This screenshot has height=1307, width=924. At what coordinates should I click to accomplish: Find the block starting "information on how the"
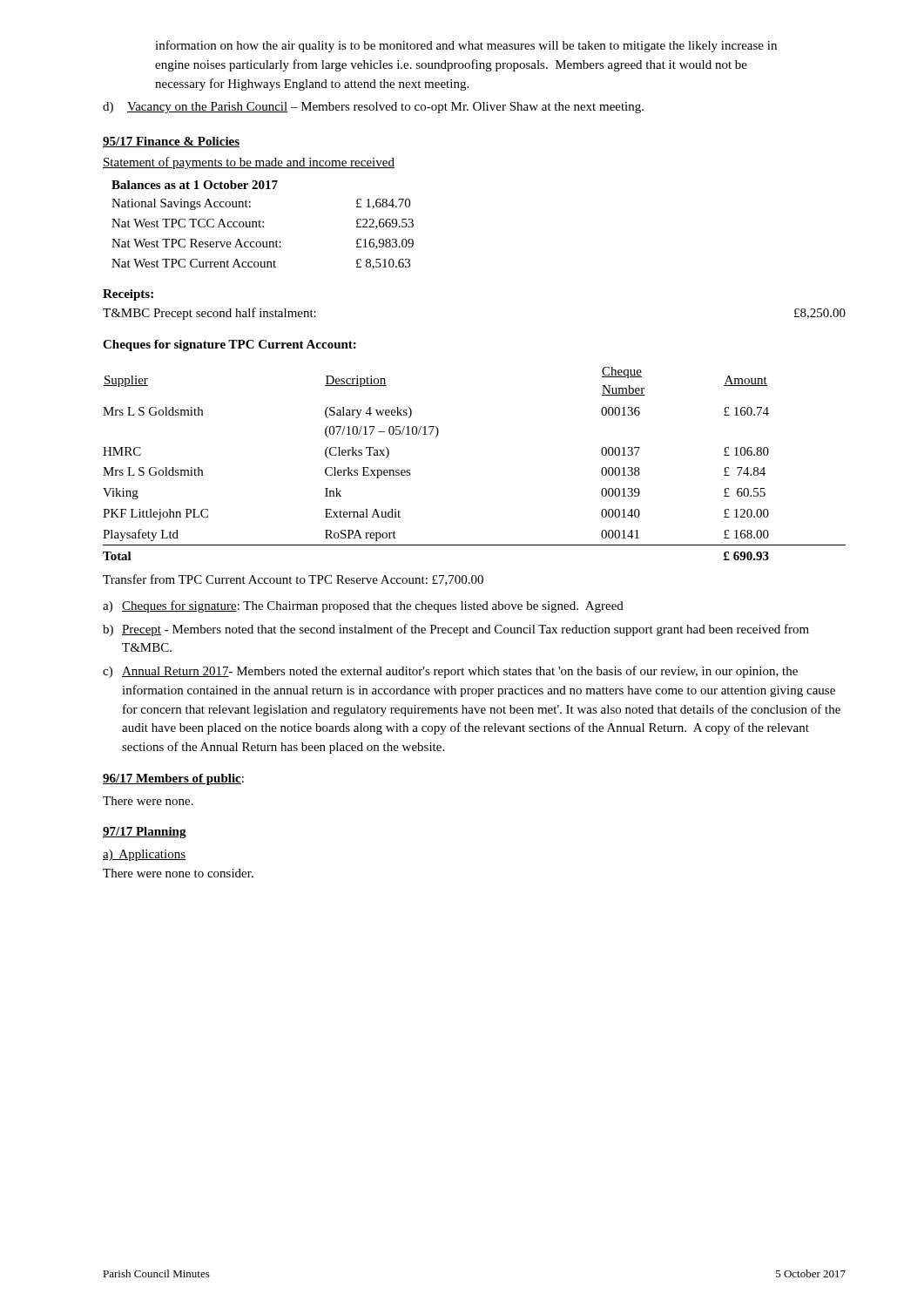coord(466,64)
